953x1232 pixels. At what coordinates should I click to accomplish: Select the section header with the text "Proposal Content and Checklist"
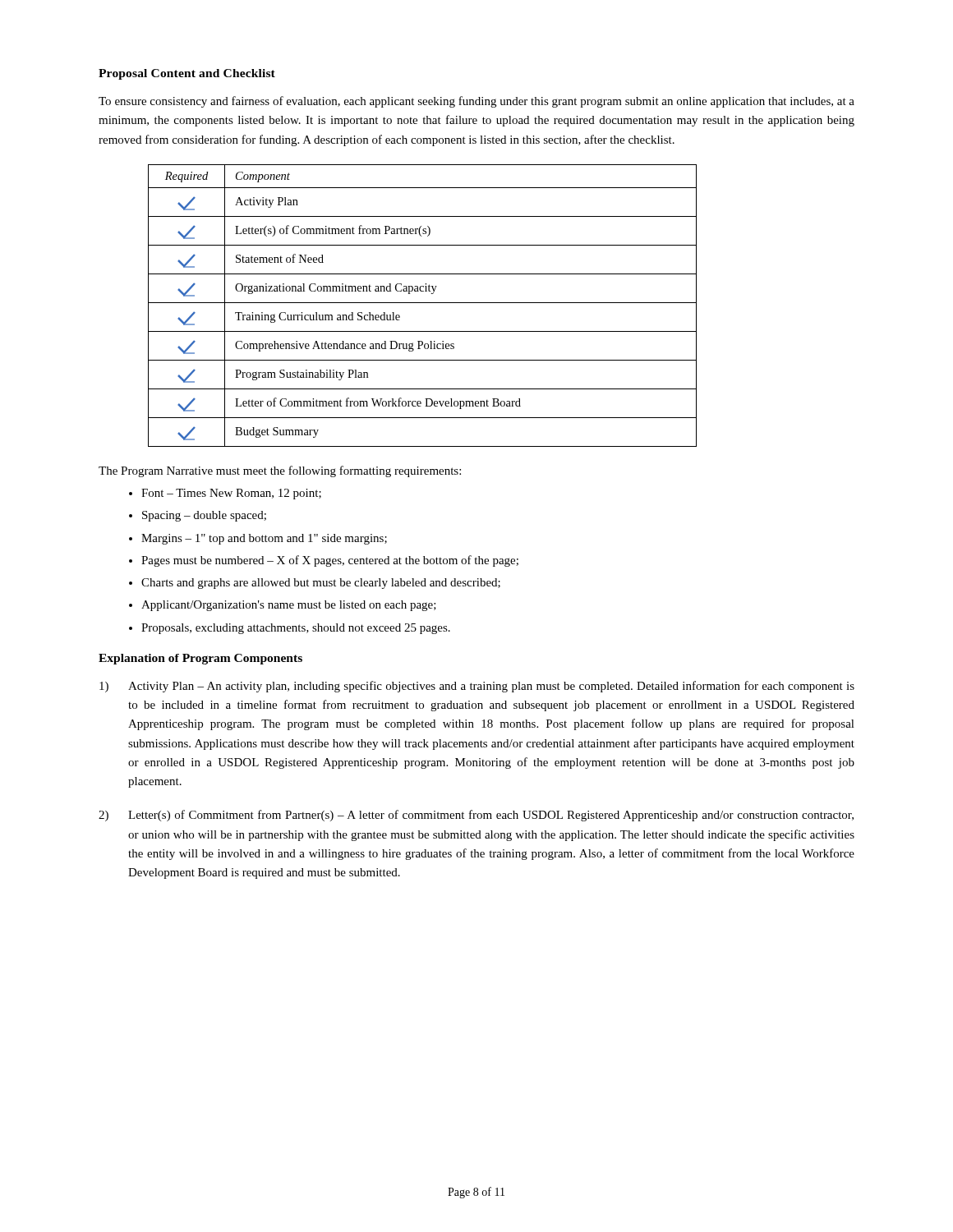coord(187,73)
